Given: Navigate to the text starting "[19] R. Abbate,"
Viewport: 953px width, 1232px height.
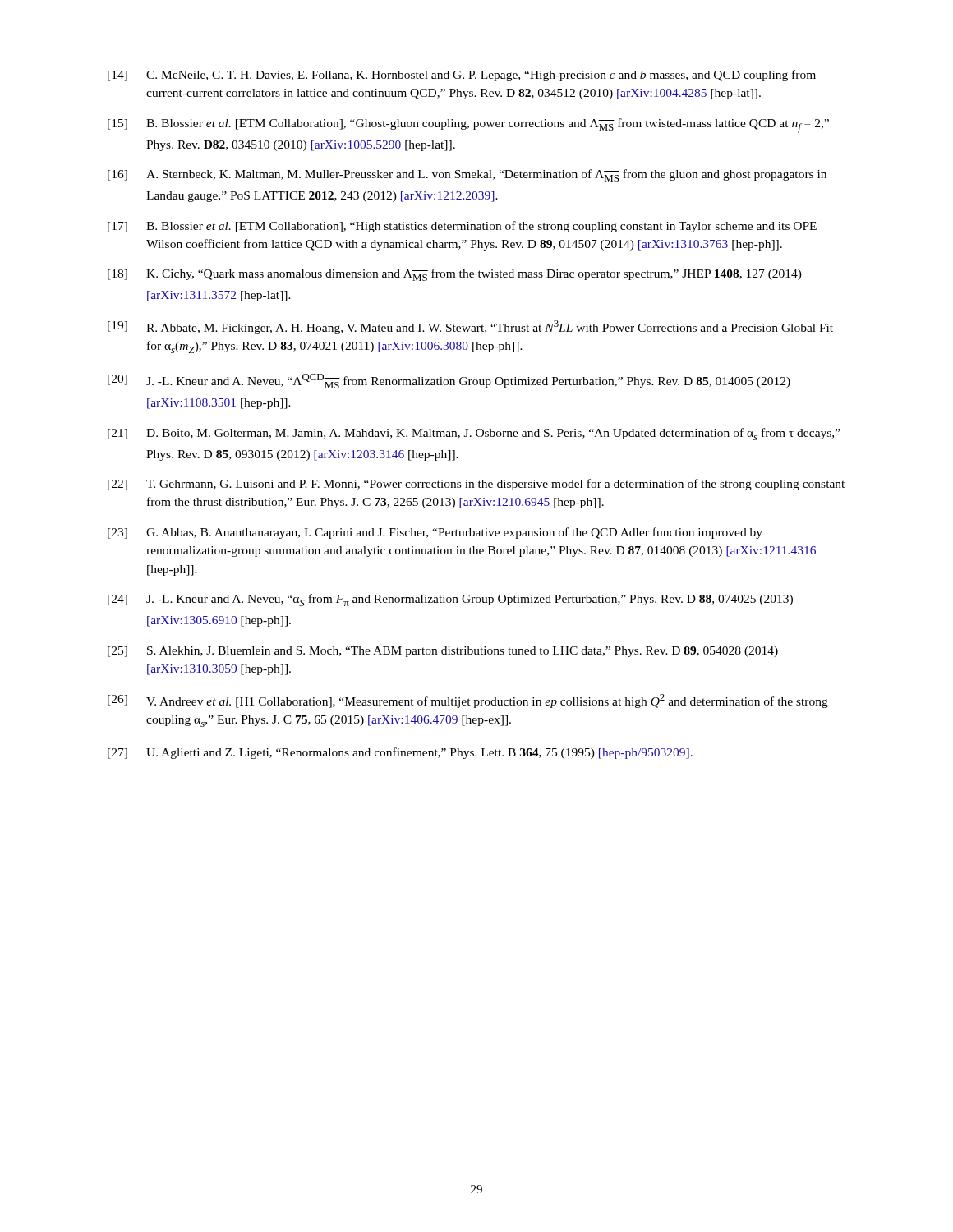Looking at the screenshot, I should (x=476, y=337).
